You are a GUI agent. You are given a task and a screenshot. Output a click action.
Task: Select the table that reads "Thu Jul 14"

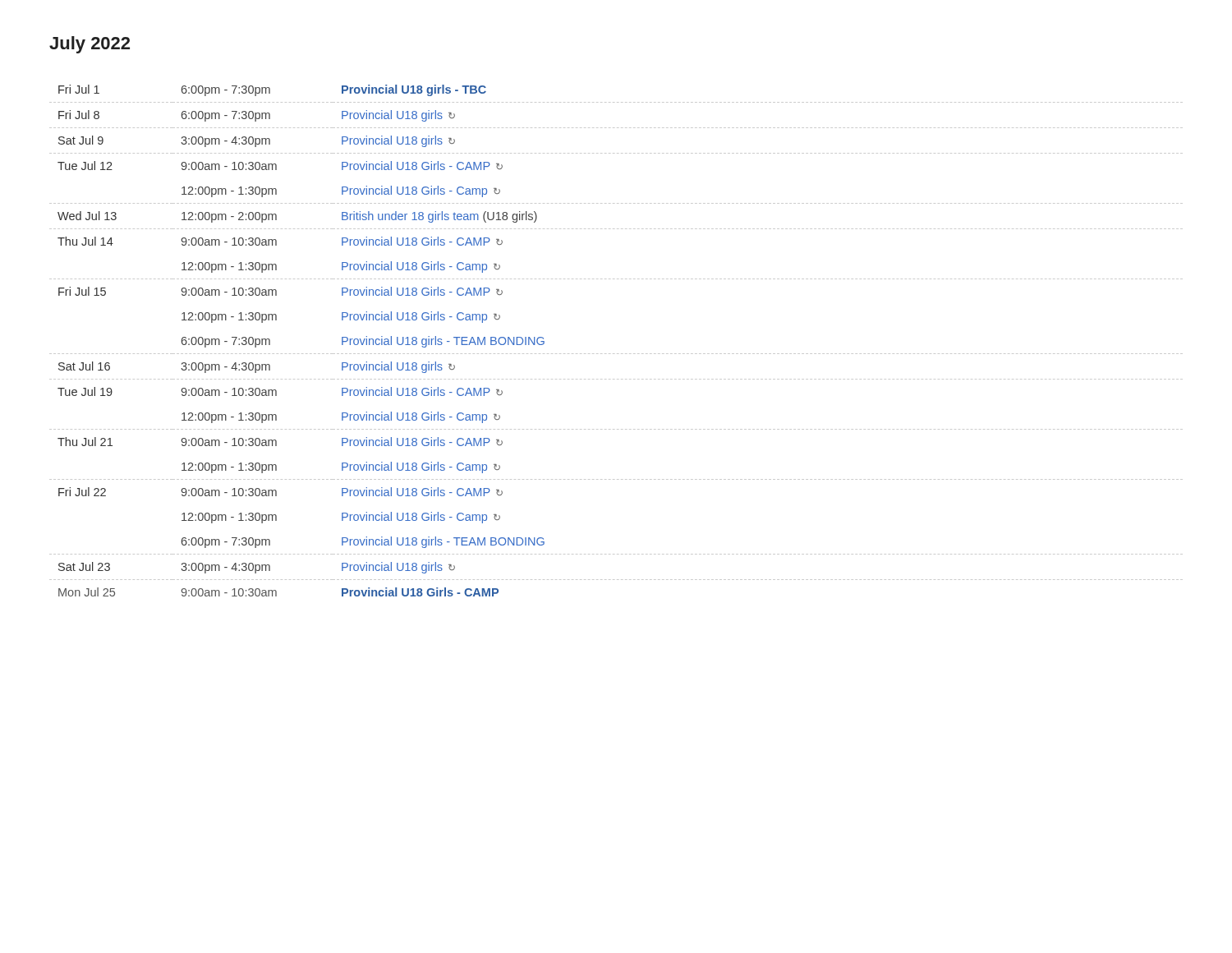tap(616, 341)
